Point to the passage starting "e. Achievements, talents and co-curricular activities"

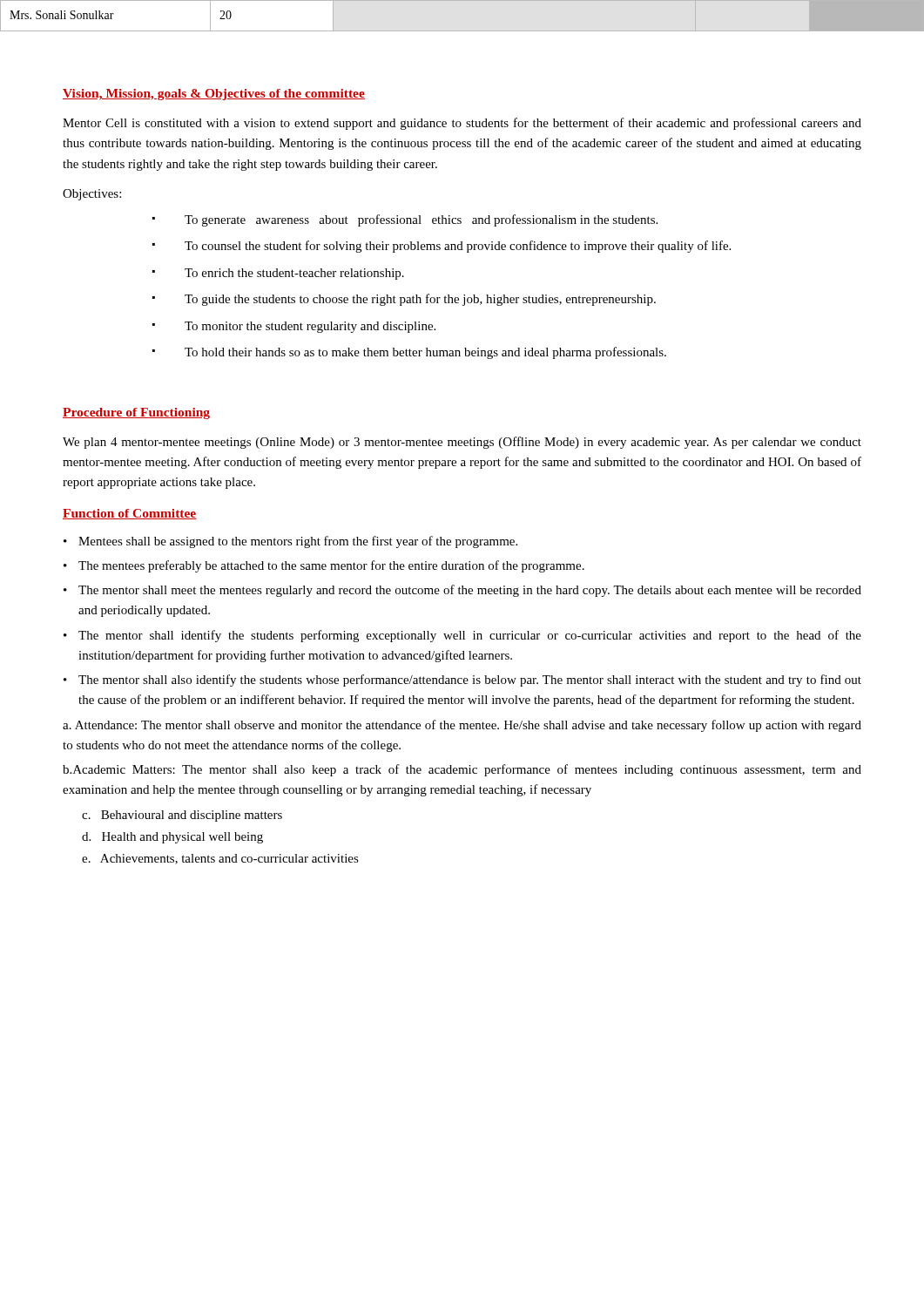click(220, 858)
